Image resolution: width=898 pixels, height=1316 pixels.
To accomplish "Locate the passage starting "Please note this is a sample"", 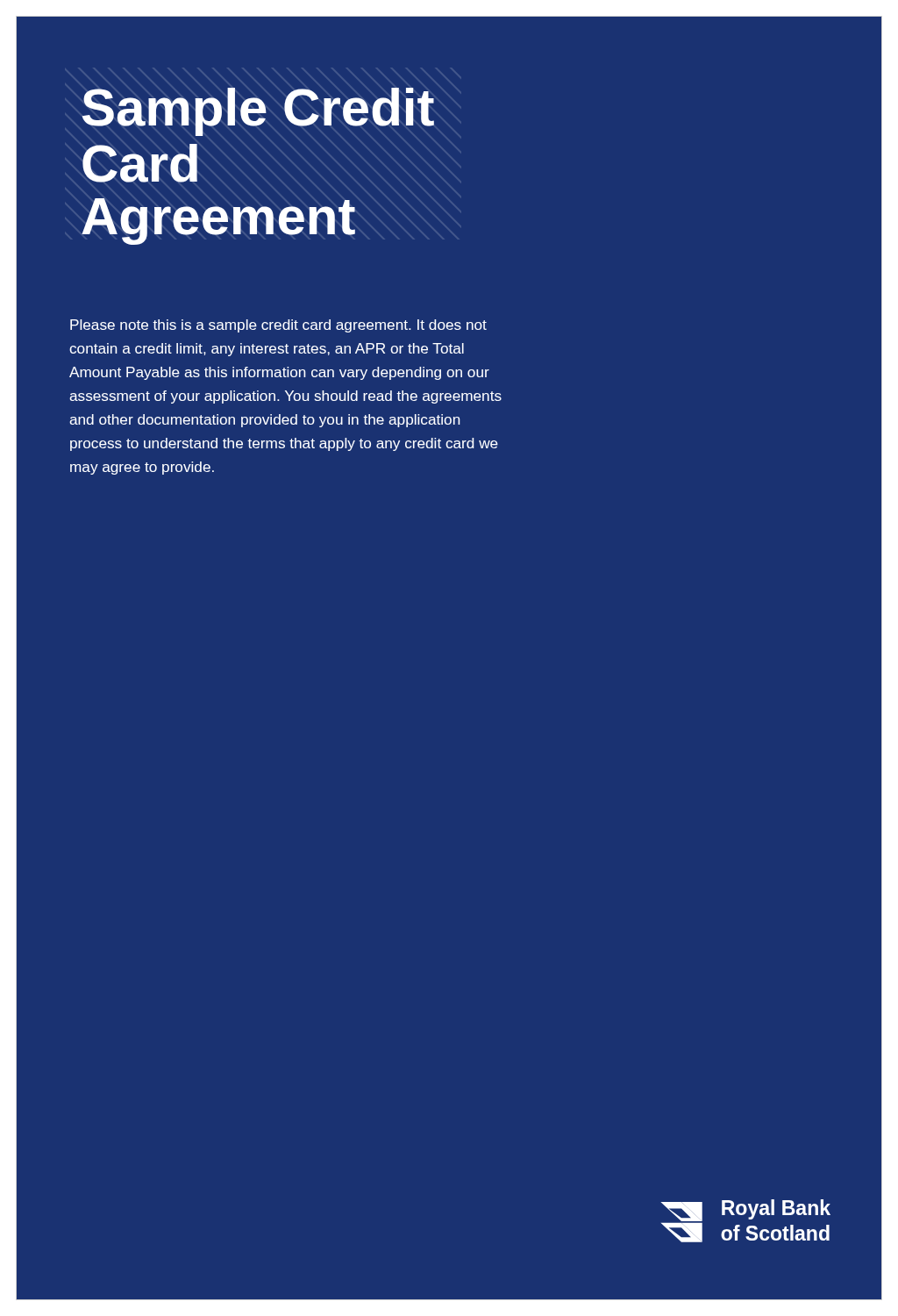I will 285,396.
